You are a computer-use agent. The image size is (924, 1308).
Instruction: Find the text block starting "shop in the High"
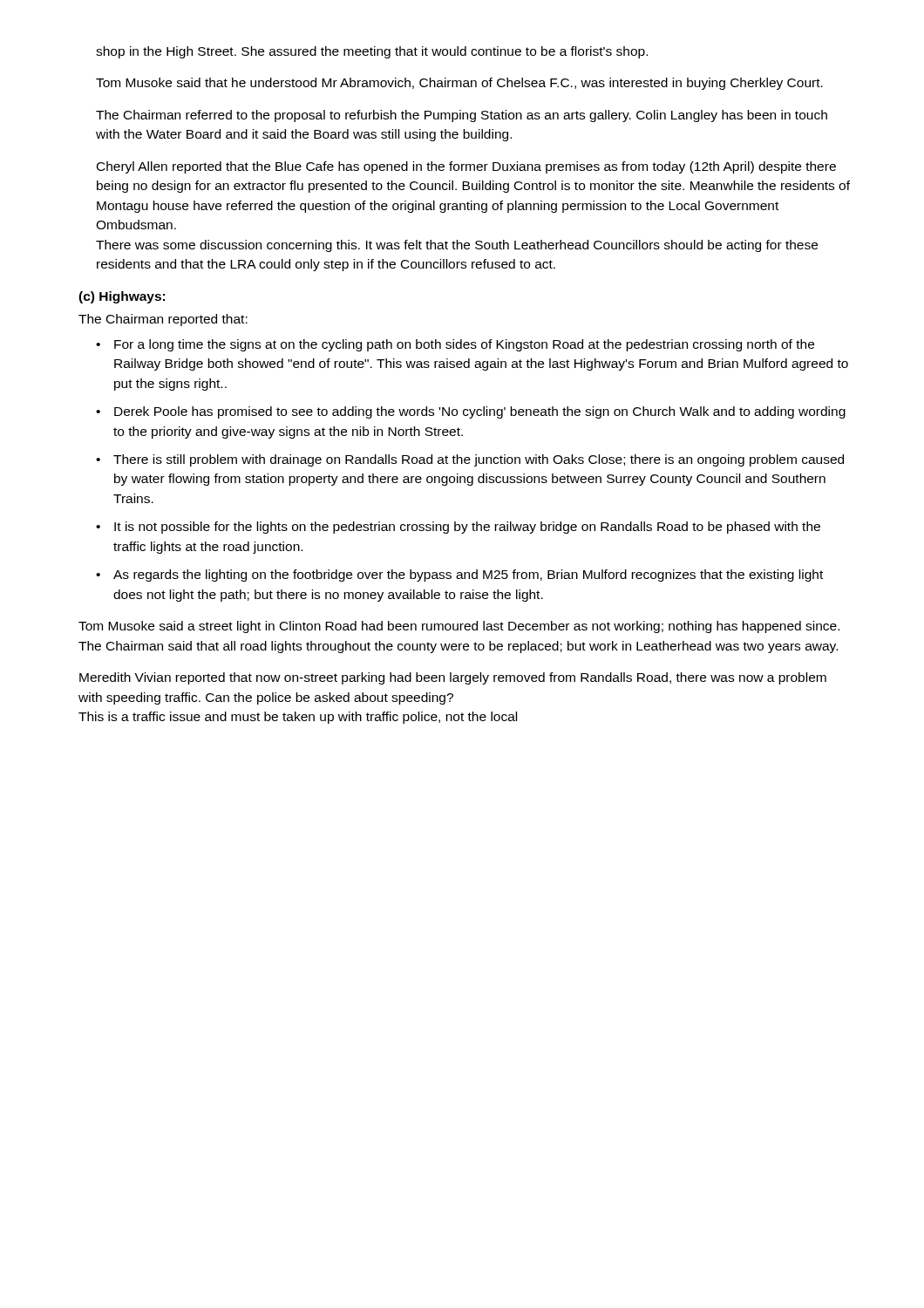(372, 51)
